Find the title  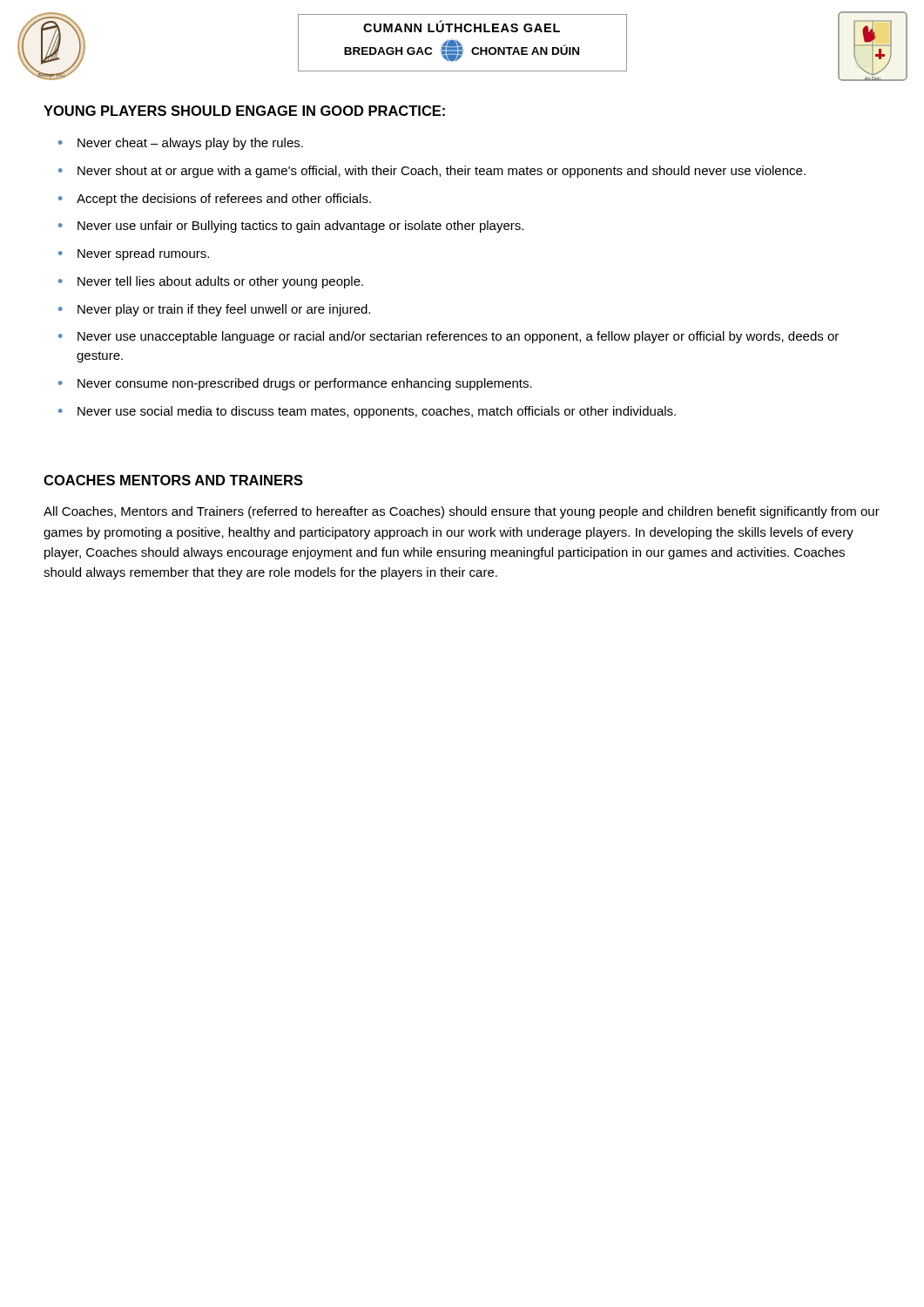point(245,111)
